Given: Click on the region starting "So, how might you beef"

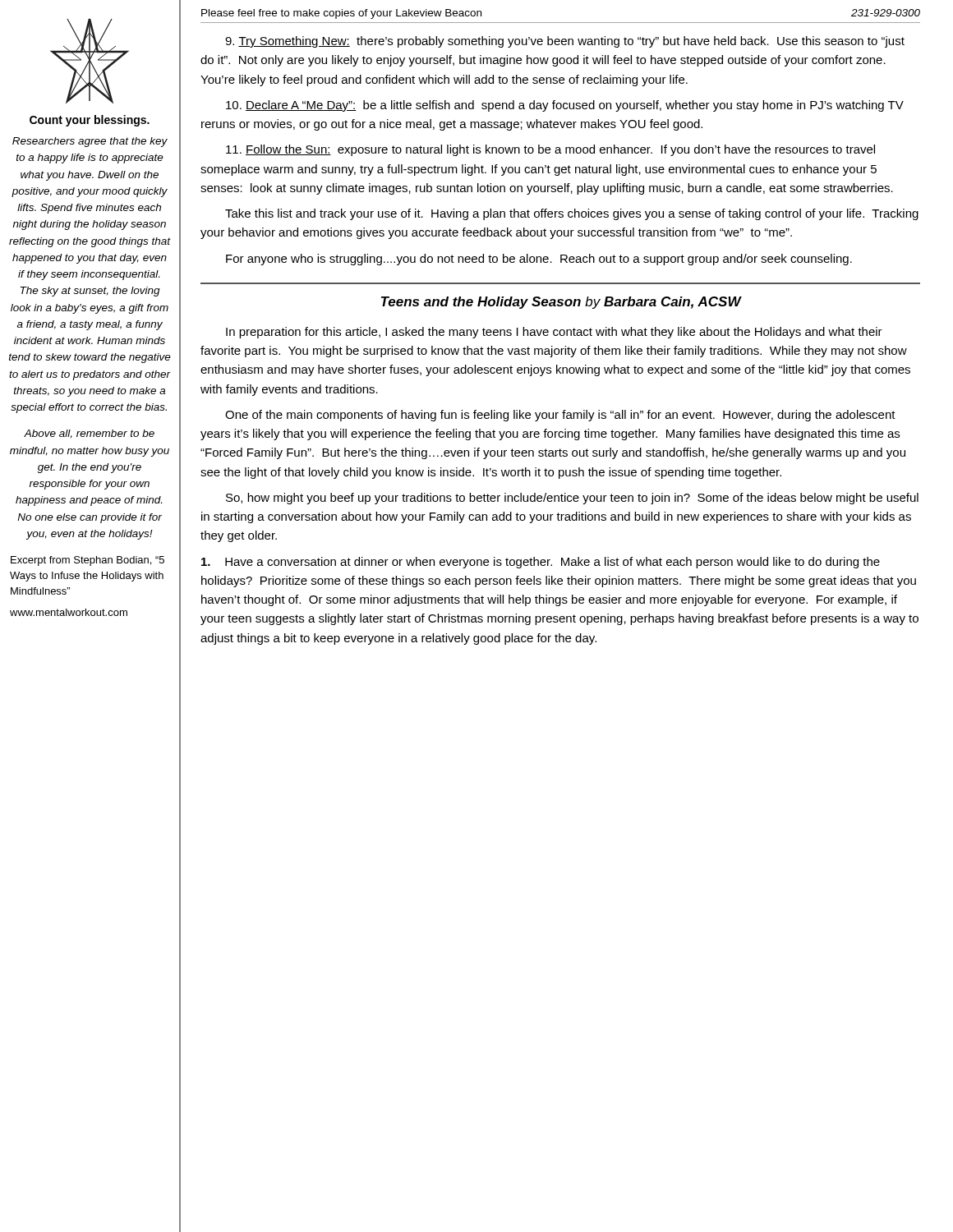Looking at the screenshot, I should point(560,516).
